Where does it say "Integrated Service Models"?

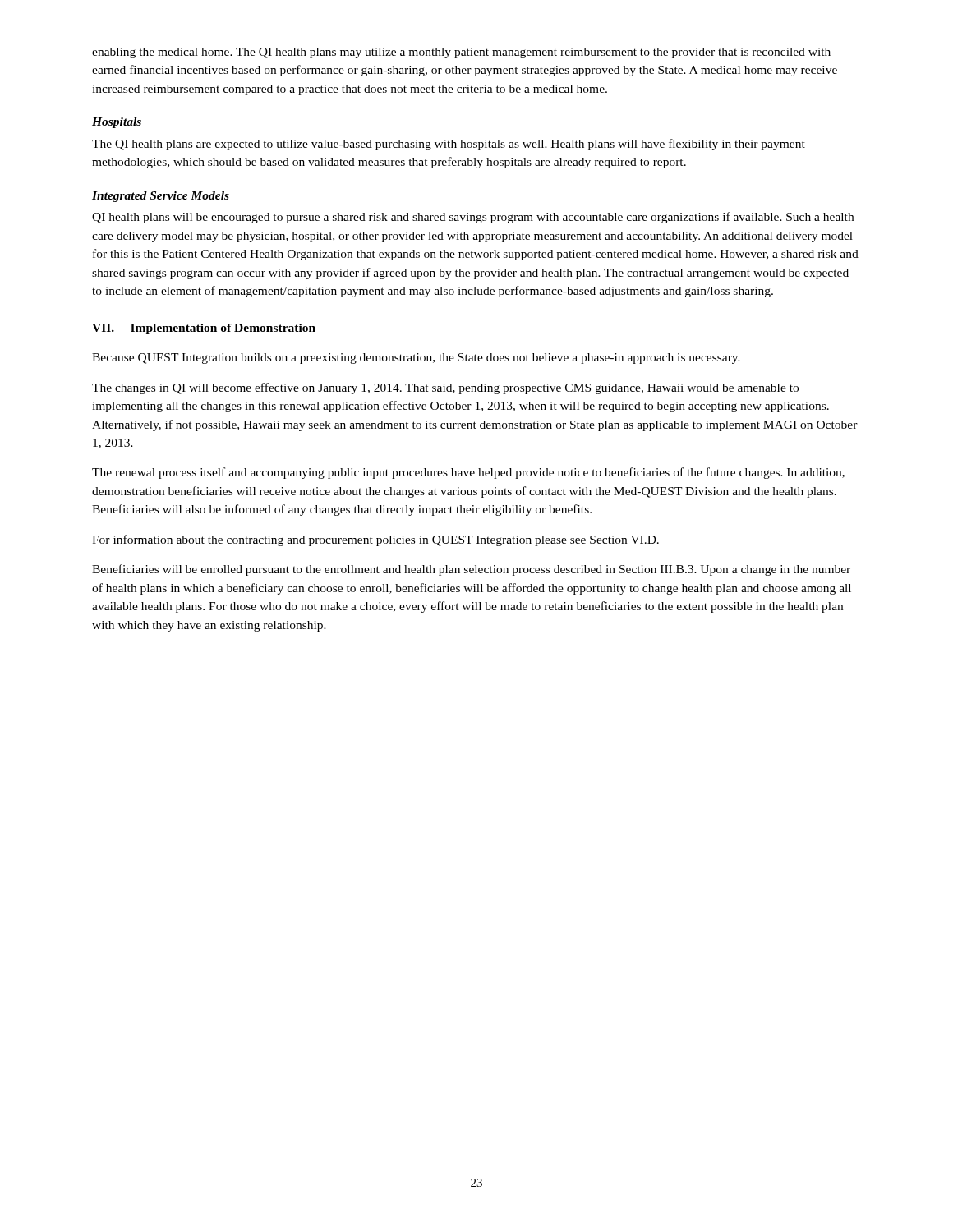[161, 195]
